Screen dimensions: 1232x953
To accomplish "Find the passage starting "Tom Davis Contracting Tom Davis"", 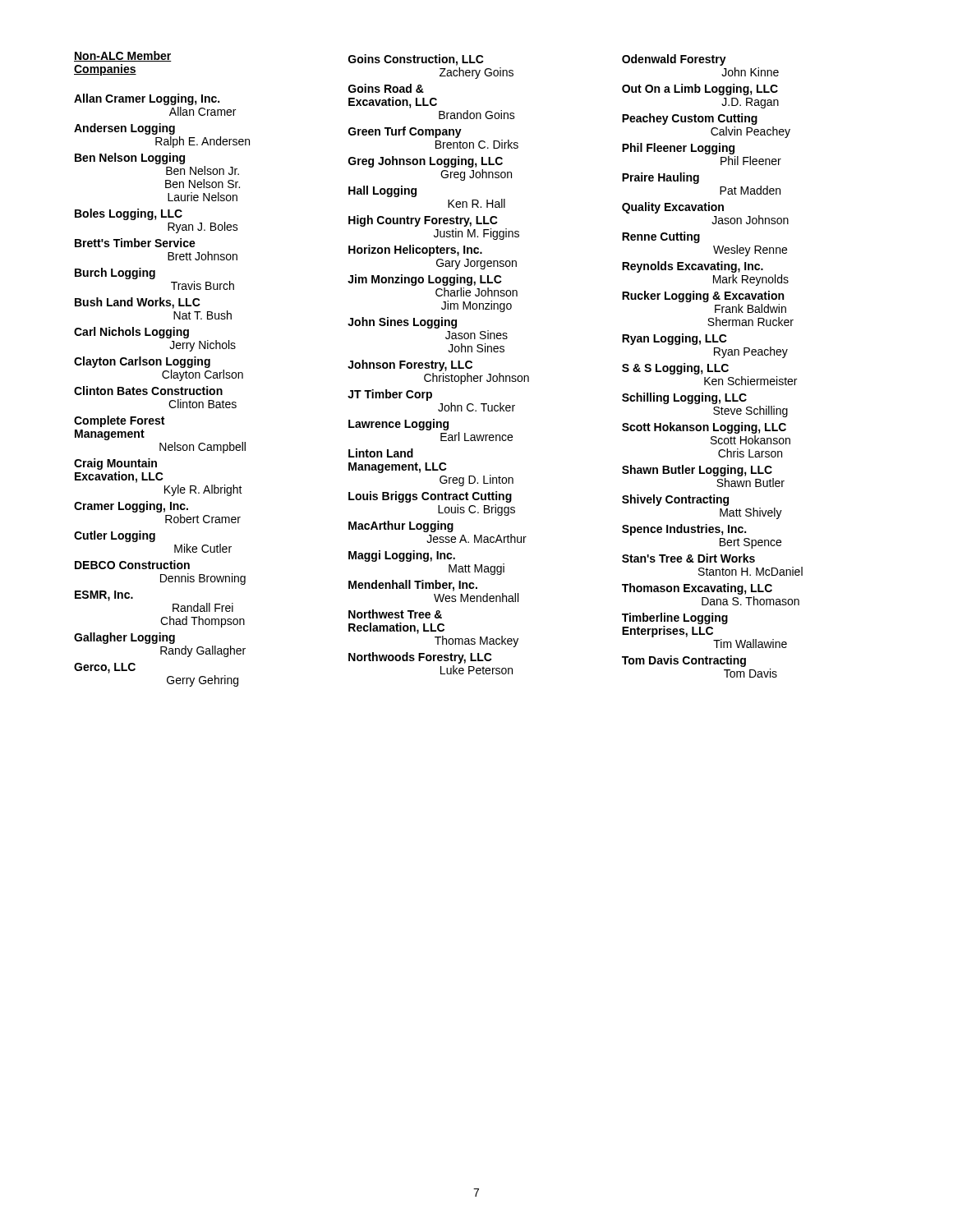I will tap(750, 667).
